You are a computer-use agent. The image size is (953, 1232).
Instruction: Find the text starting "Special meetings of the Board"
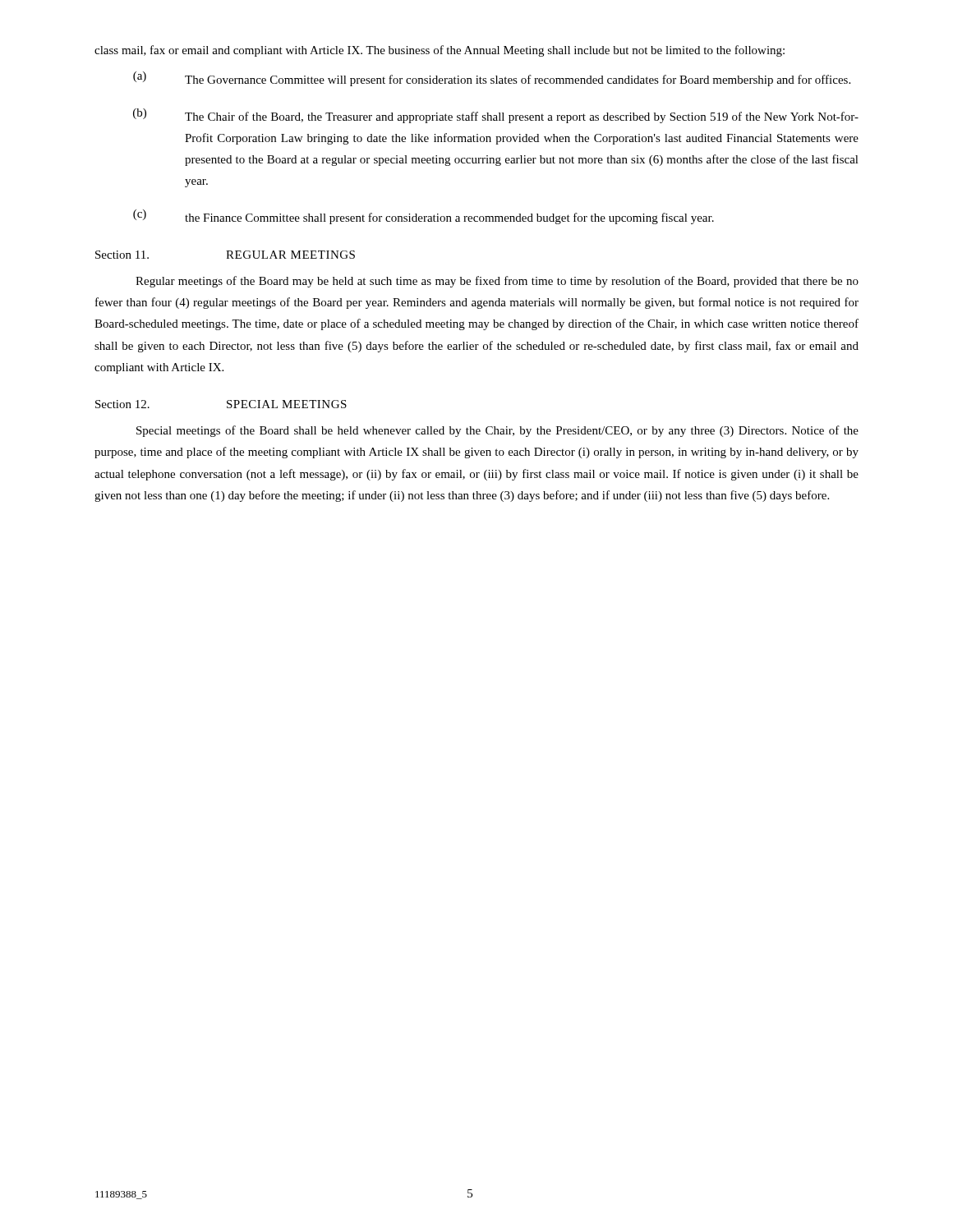pos(476,463)
